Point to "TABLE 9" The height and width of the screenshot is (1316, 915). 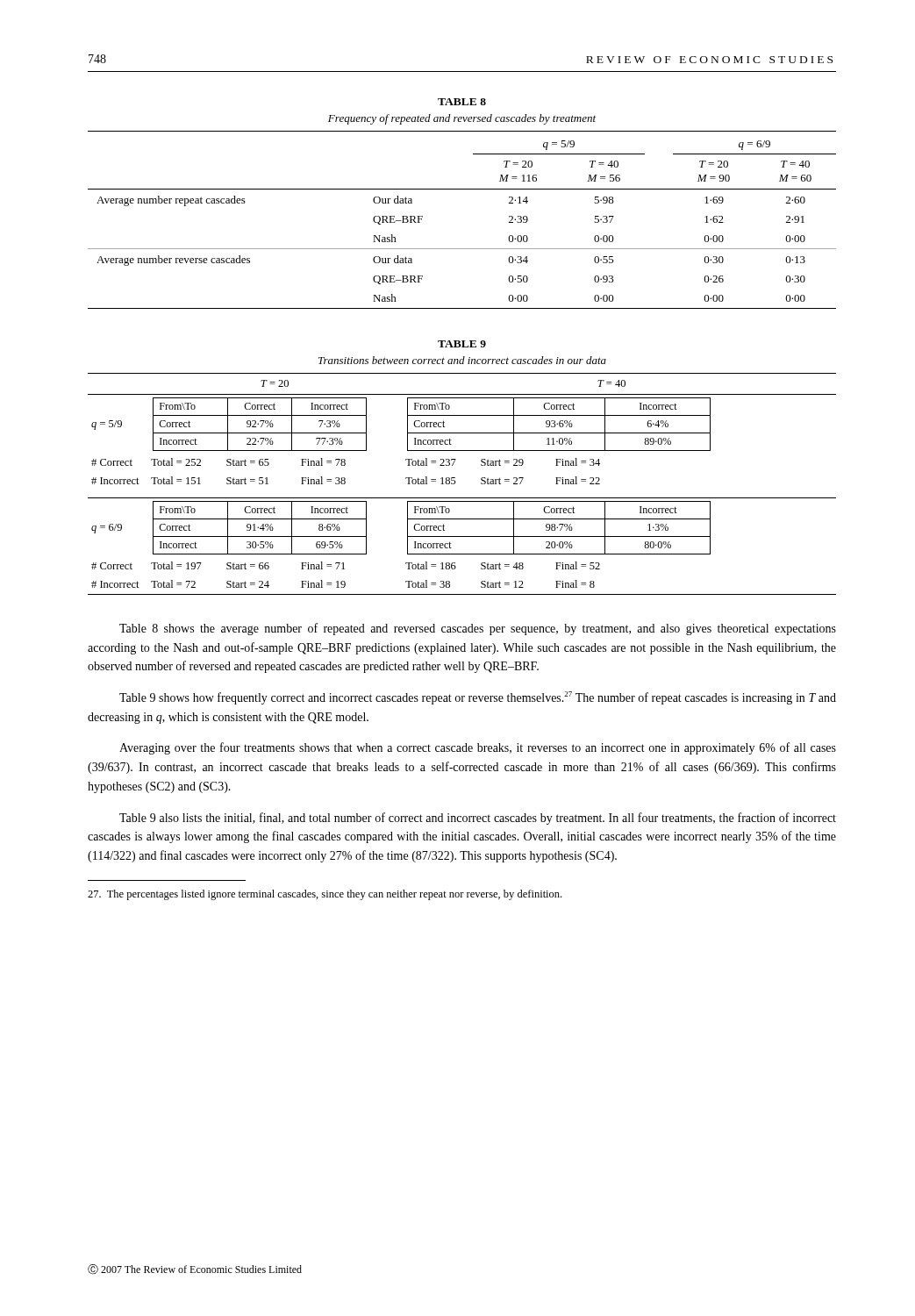coord(462,343)
